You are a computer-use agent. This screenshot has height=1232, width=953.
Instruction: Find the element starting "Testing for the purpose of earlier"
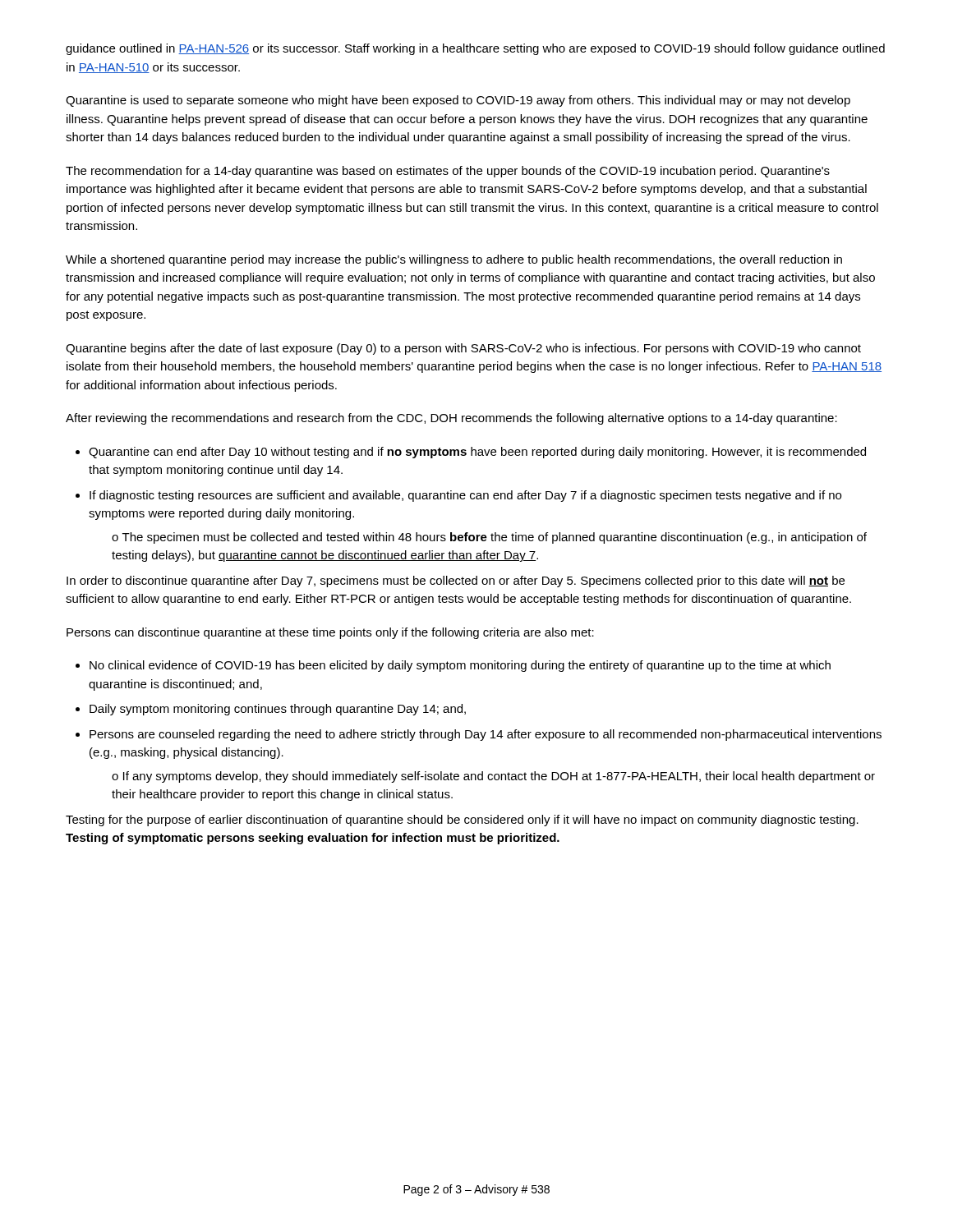click(462, 828)
